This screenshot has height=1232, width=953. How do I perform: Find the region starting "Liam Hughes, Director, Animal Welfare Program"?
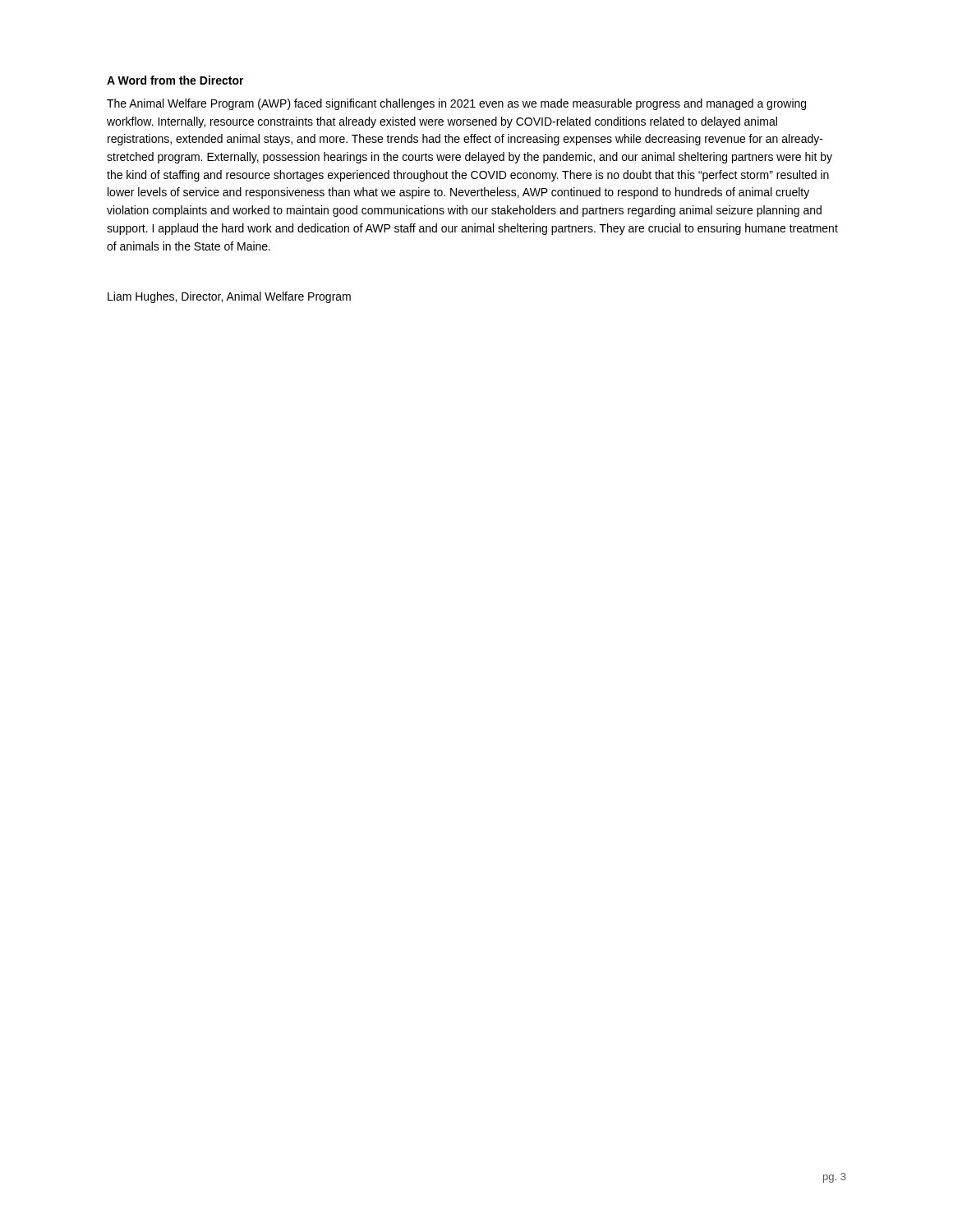229,297
